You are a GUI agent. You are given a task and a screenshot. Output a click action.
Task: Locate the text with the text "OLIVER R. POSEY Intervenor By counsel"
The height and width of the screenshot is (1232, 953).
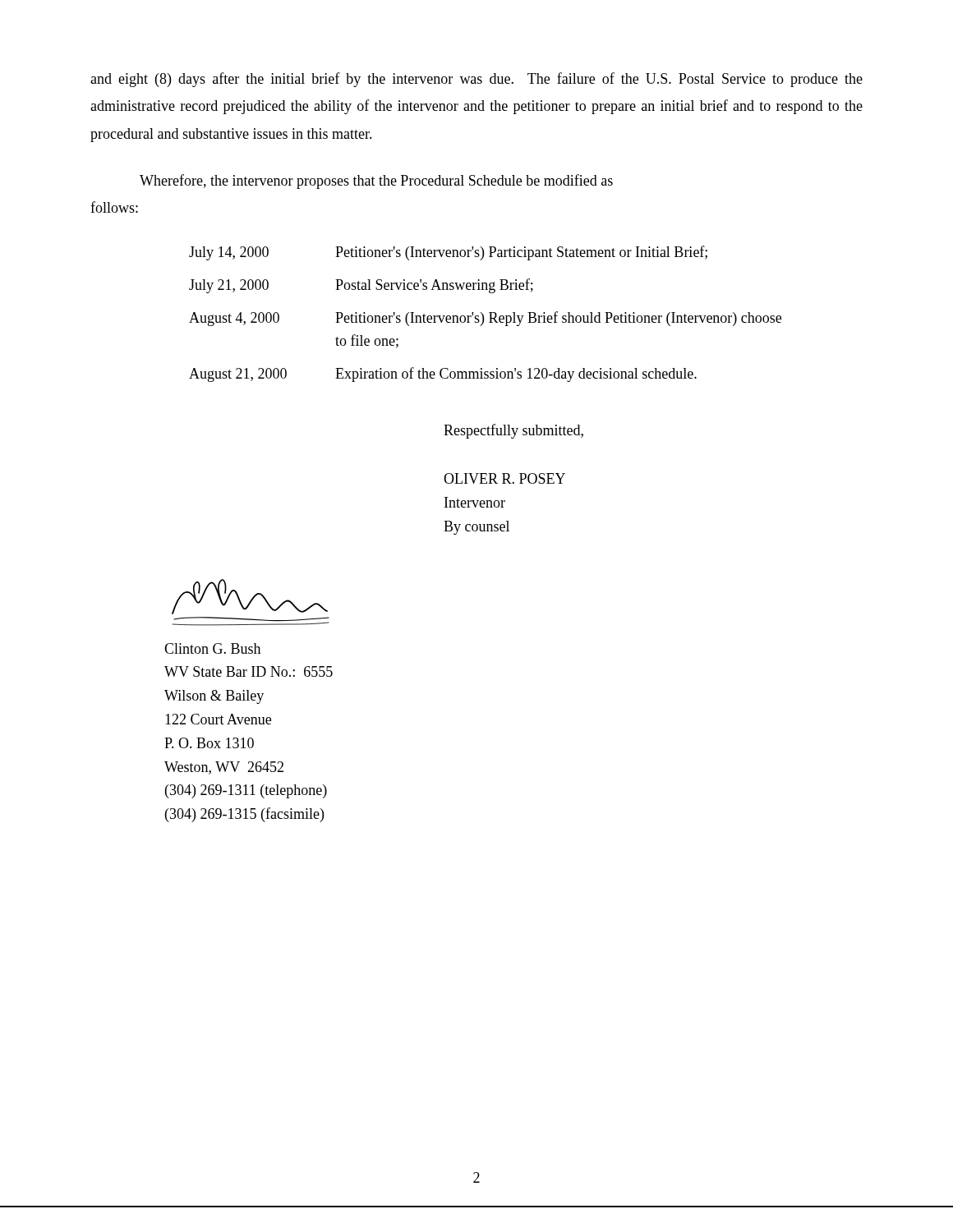505,503
